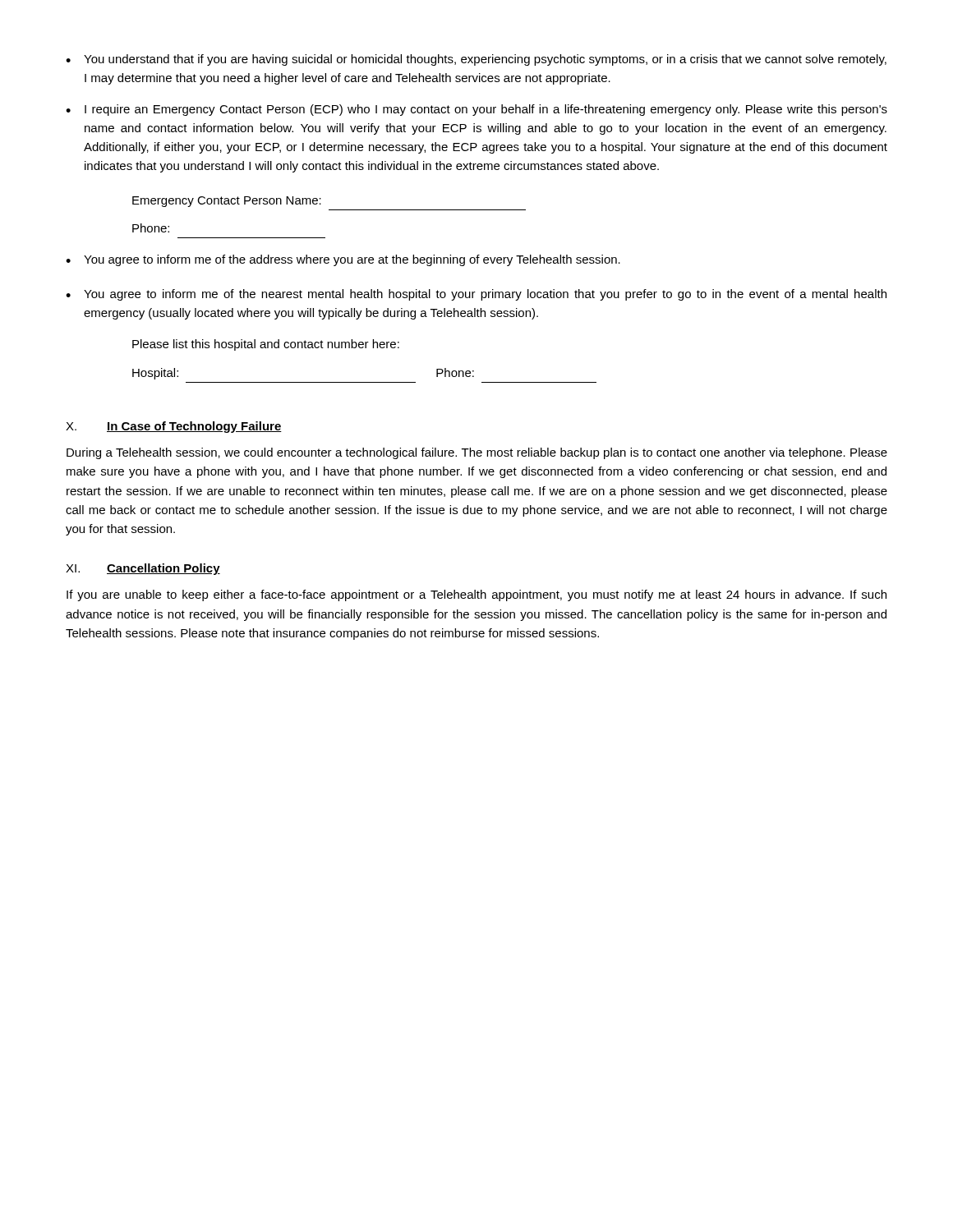Locate the text with the text "Hospital: Phone:"
953x1232 pixels.
pos(364,373)
